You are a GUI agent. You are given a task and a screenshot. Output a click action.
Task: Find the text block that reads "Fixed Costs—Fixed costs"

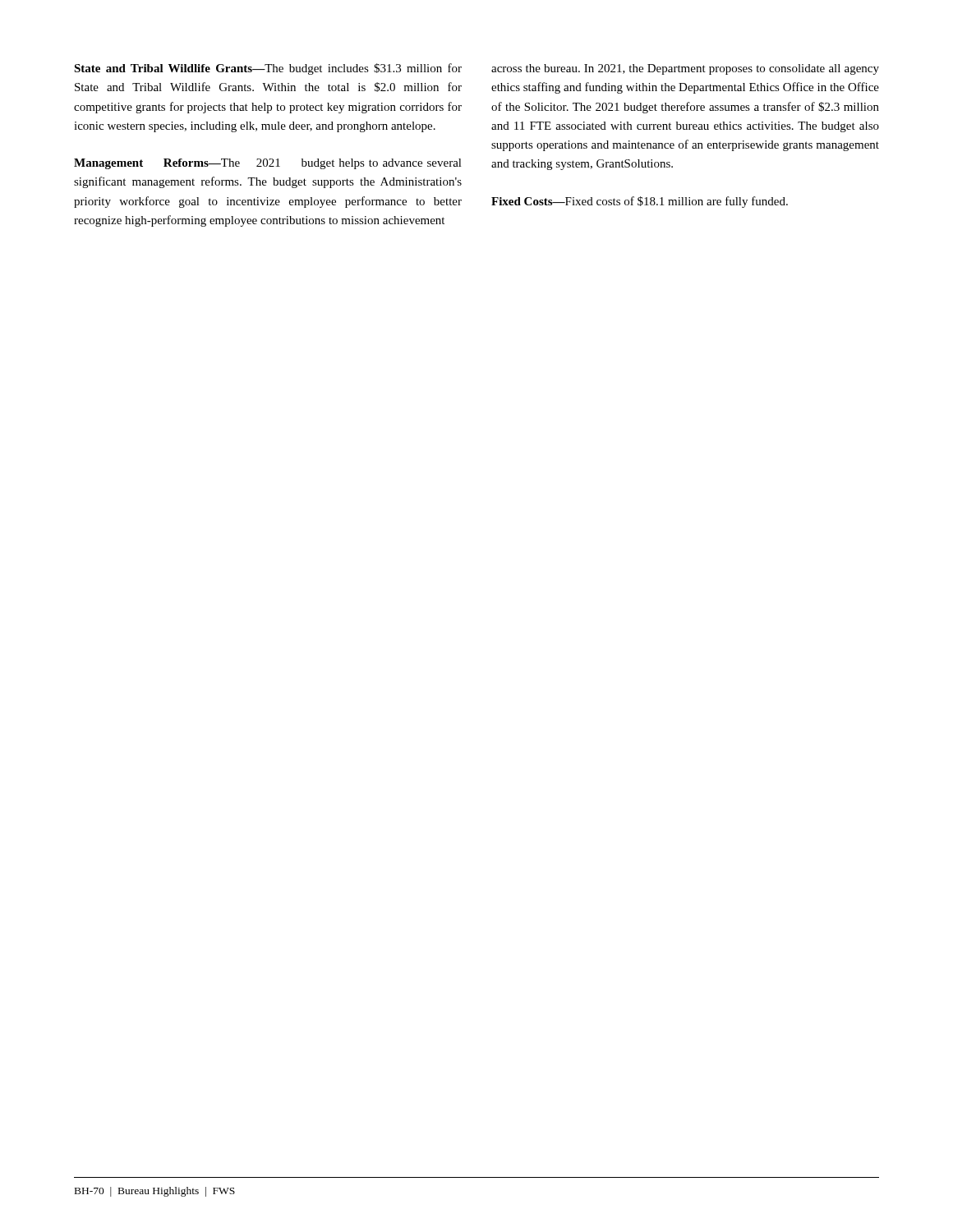(640, 201)
